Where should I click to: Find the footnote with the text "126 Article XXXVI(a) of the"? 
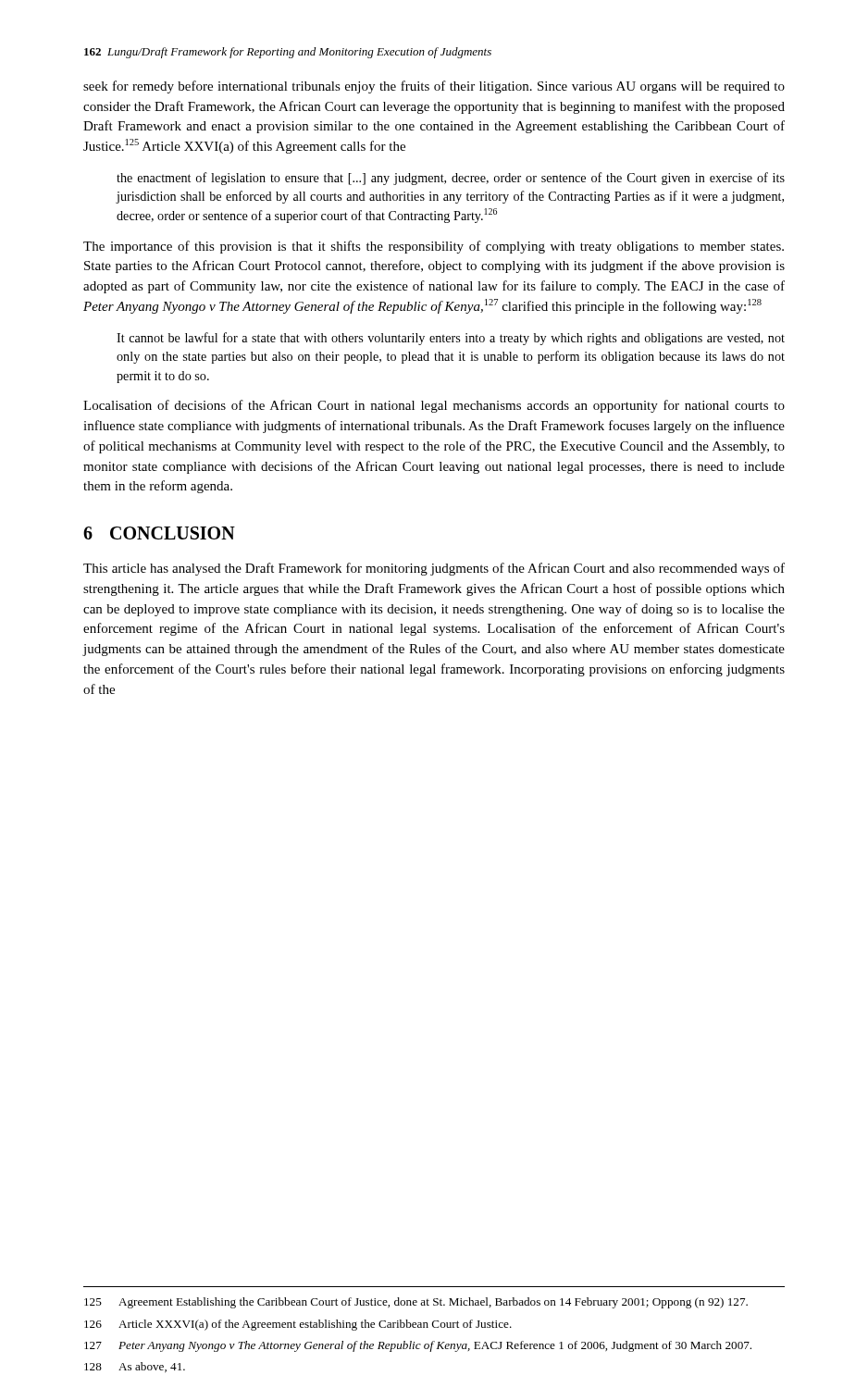[x=298, y=1323]
